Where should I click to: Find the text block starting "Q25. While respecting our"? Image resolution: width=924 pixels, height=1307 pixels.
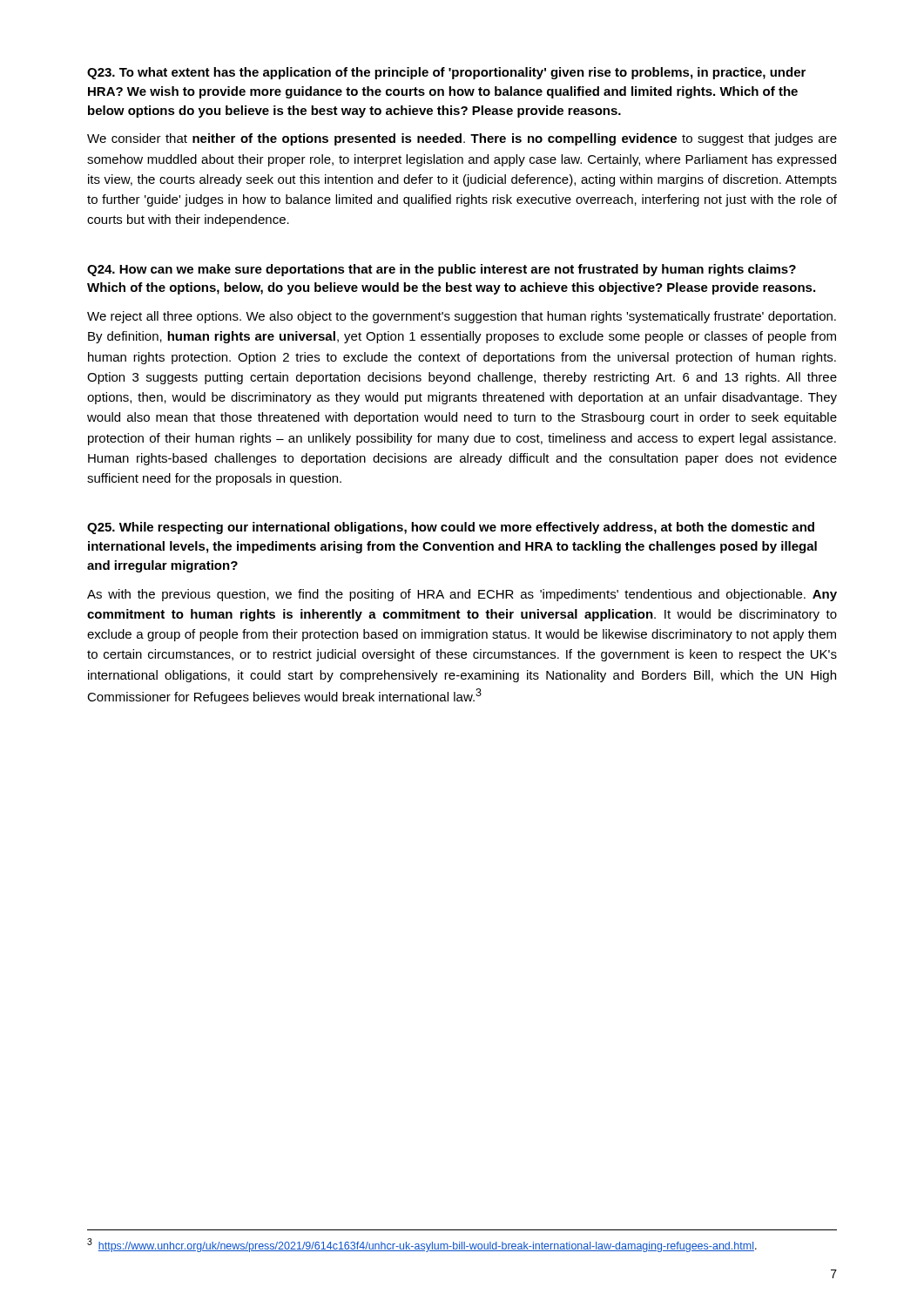452,546
